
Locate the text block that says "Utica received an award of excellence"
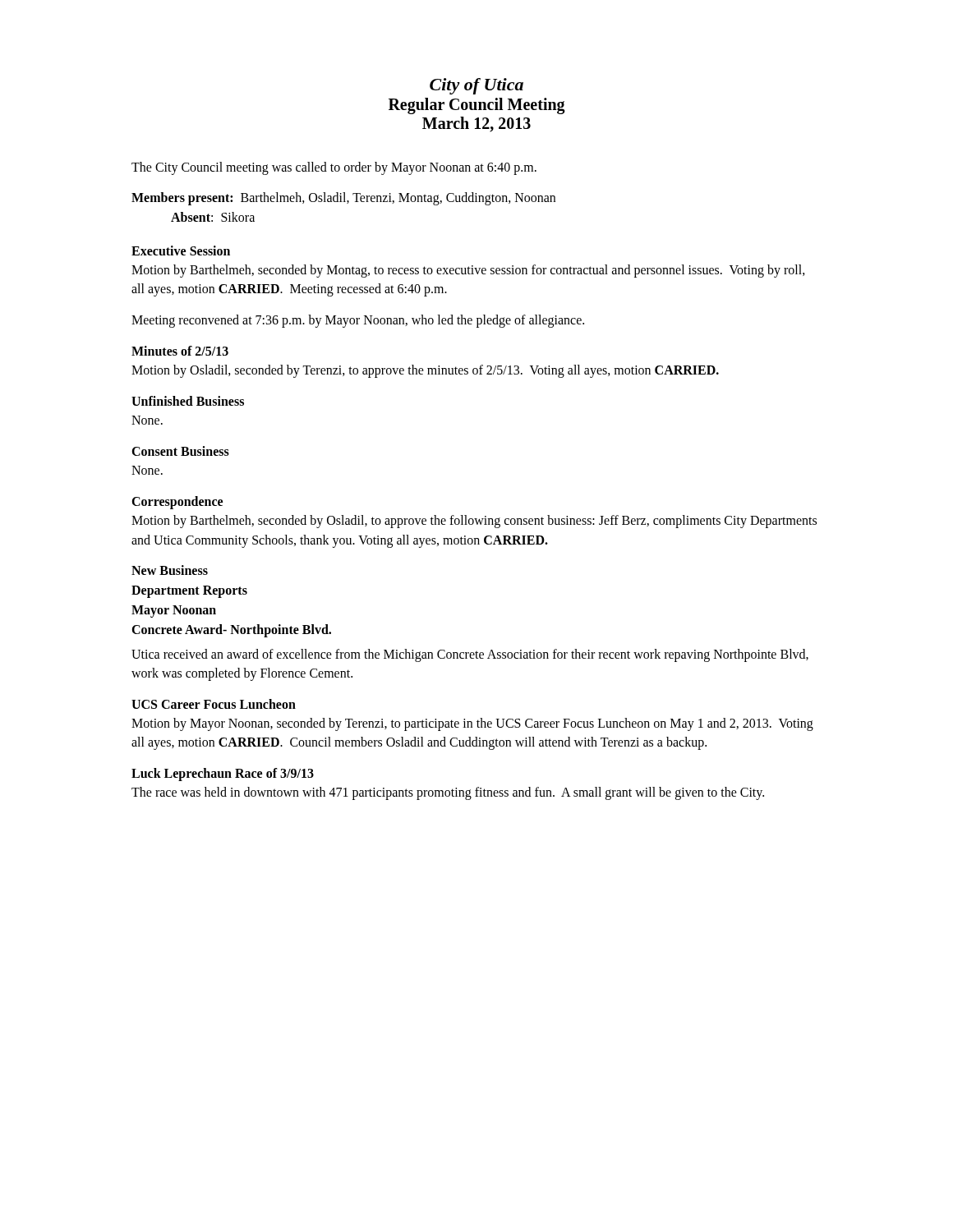pyautogui.click(x=470, y=663)
